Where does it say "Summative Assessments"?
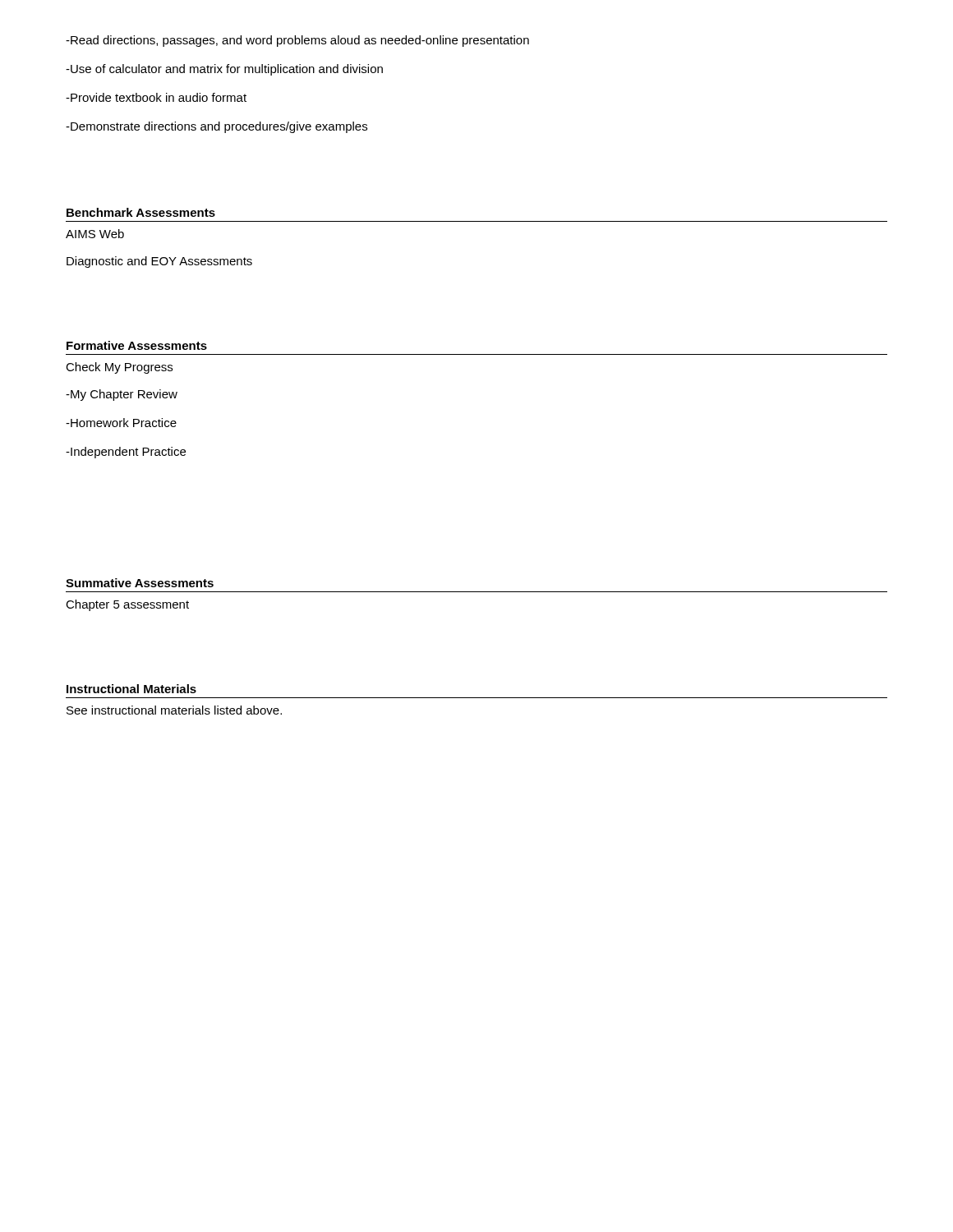Image resolution: width=953 pixels, height=1232 pixels. tap(140, 583)
